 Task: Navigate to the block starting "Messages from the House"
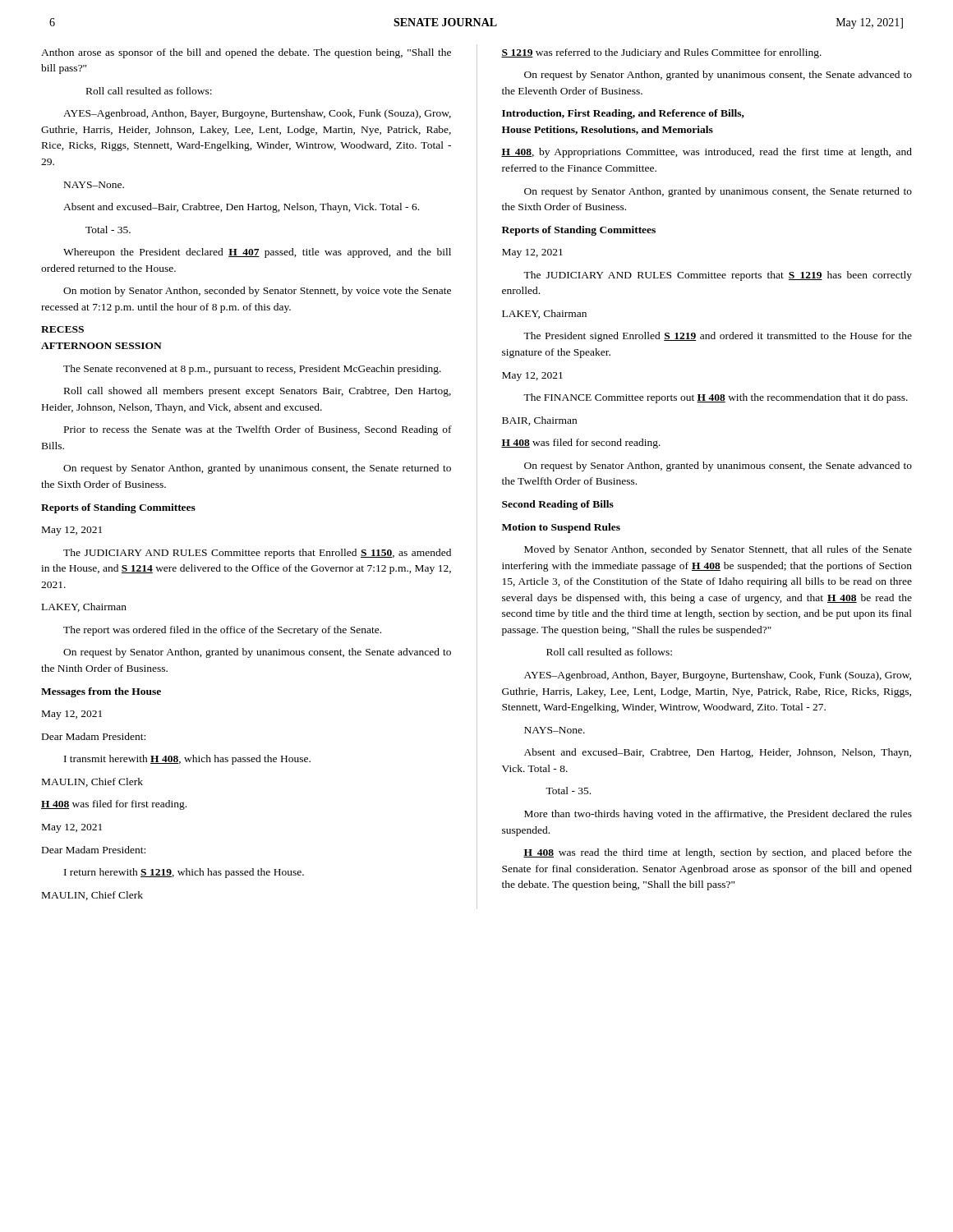tap(101, 692)
